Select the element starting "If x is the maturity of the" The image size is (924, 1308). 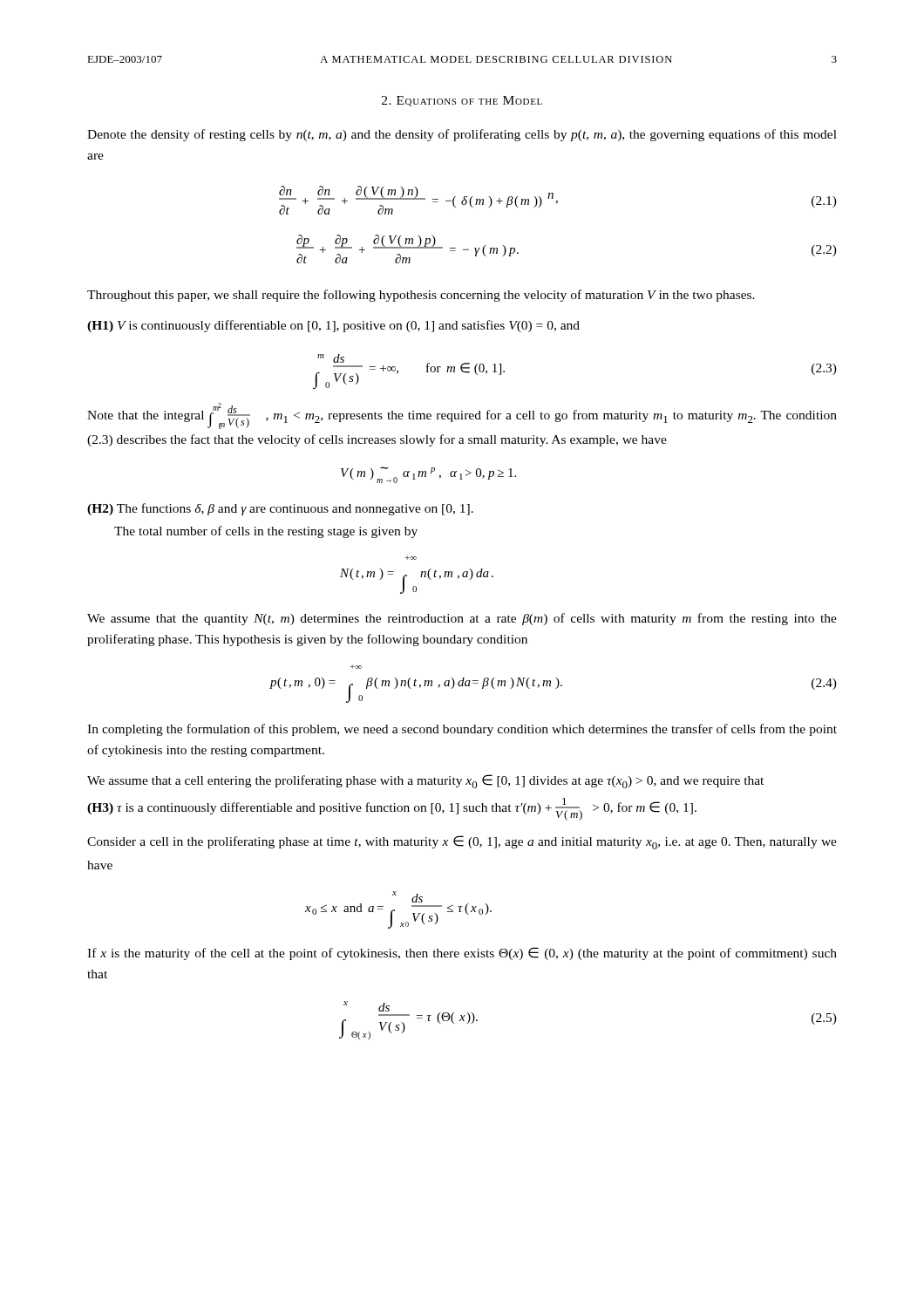[462, 963]
